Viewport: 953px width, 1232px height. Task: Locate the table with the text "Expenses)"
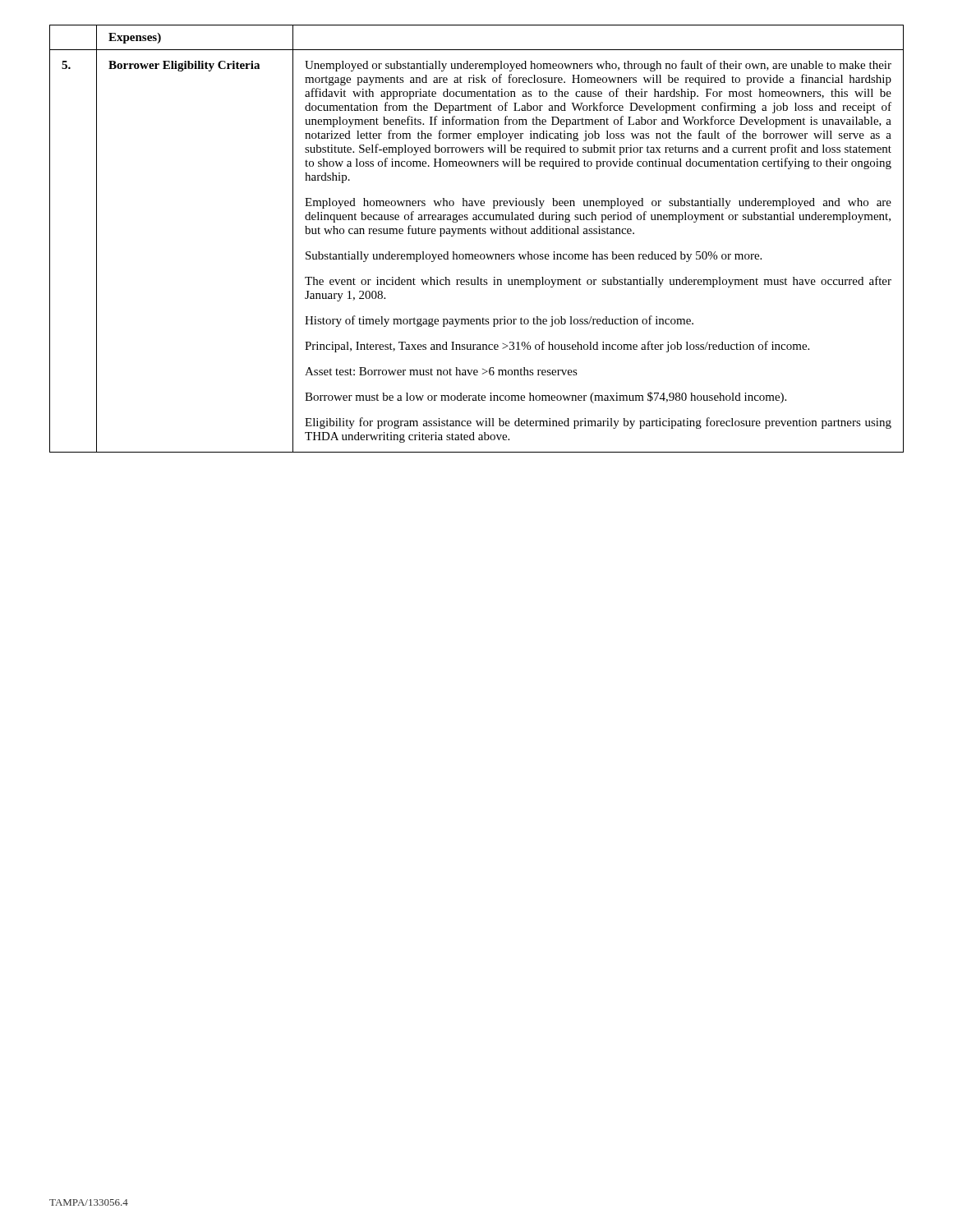click(x=476, y=37)
